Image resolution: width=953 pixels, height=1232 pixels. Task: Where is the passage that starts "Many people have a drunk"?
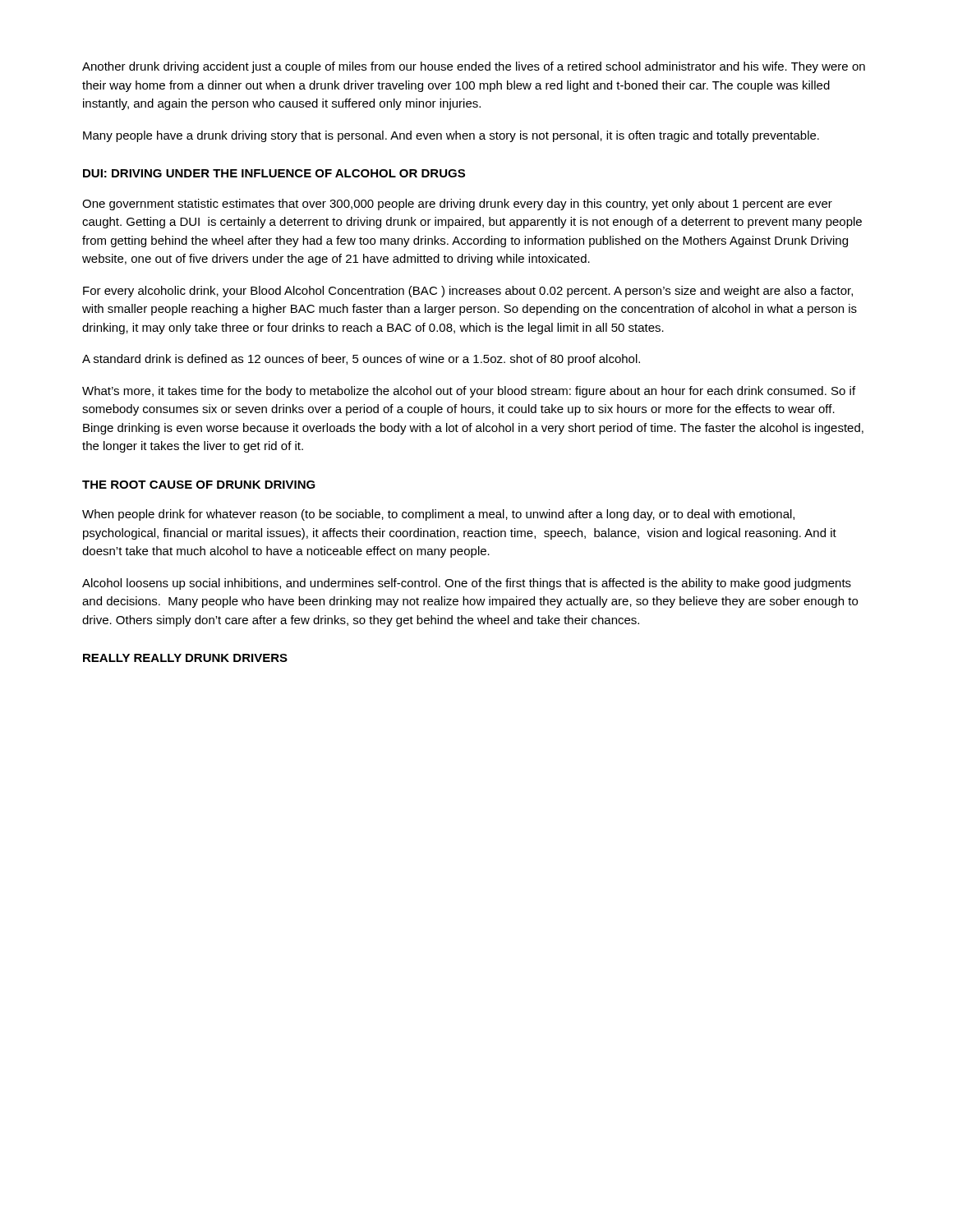[x=451, y=135]
